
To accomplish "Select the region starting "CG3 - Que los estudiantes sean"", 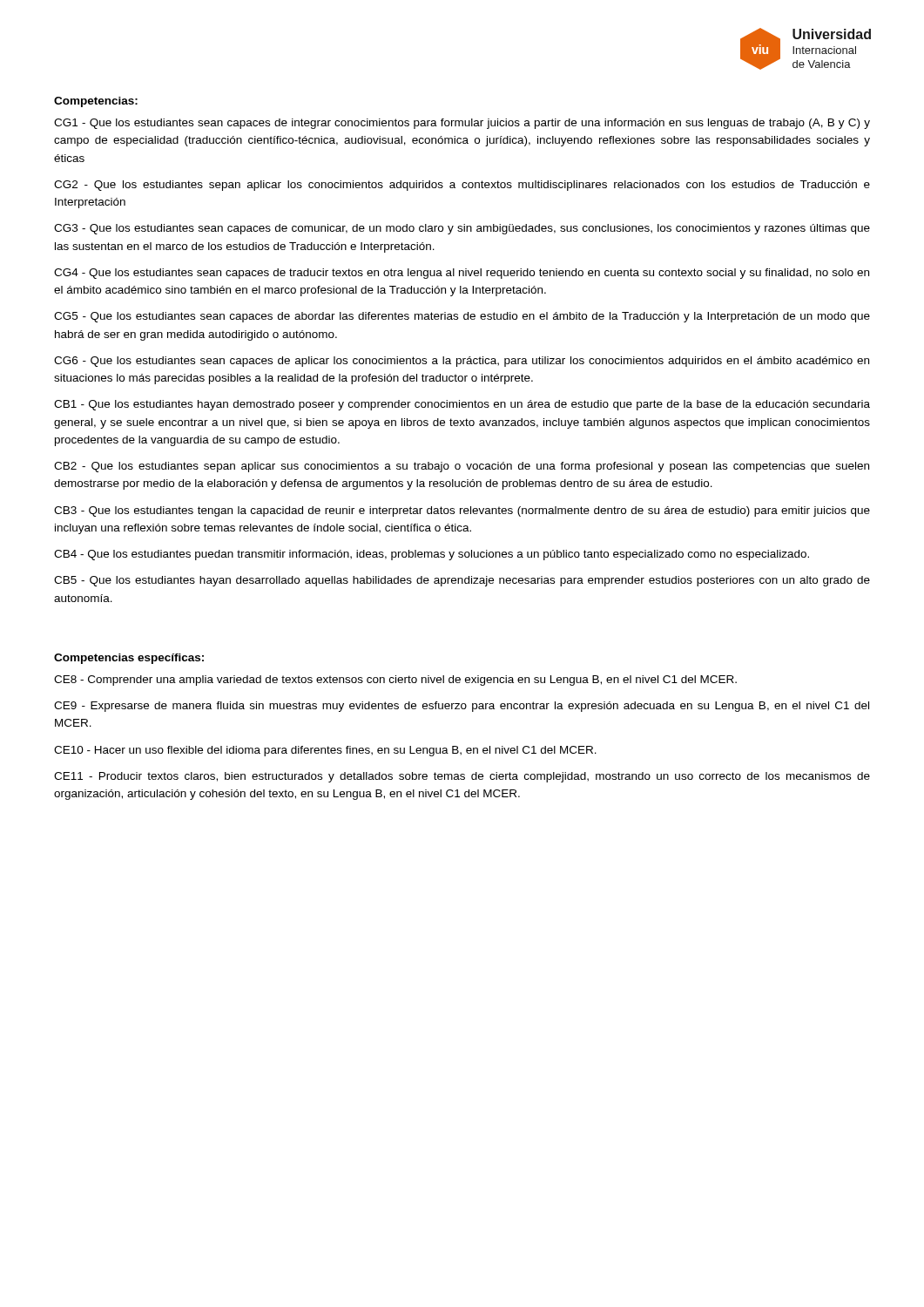I will click(462, 237).
